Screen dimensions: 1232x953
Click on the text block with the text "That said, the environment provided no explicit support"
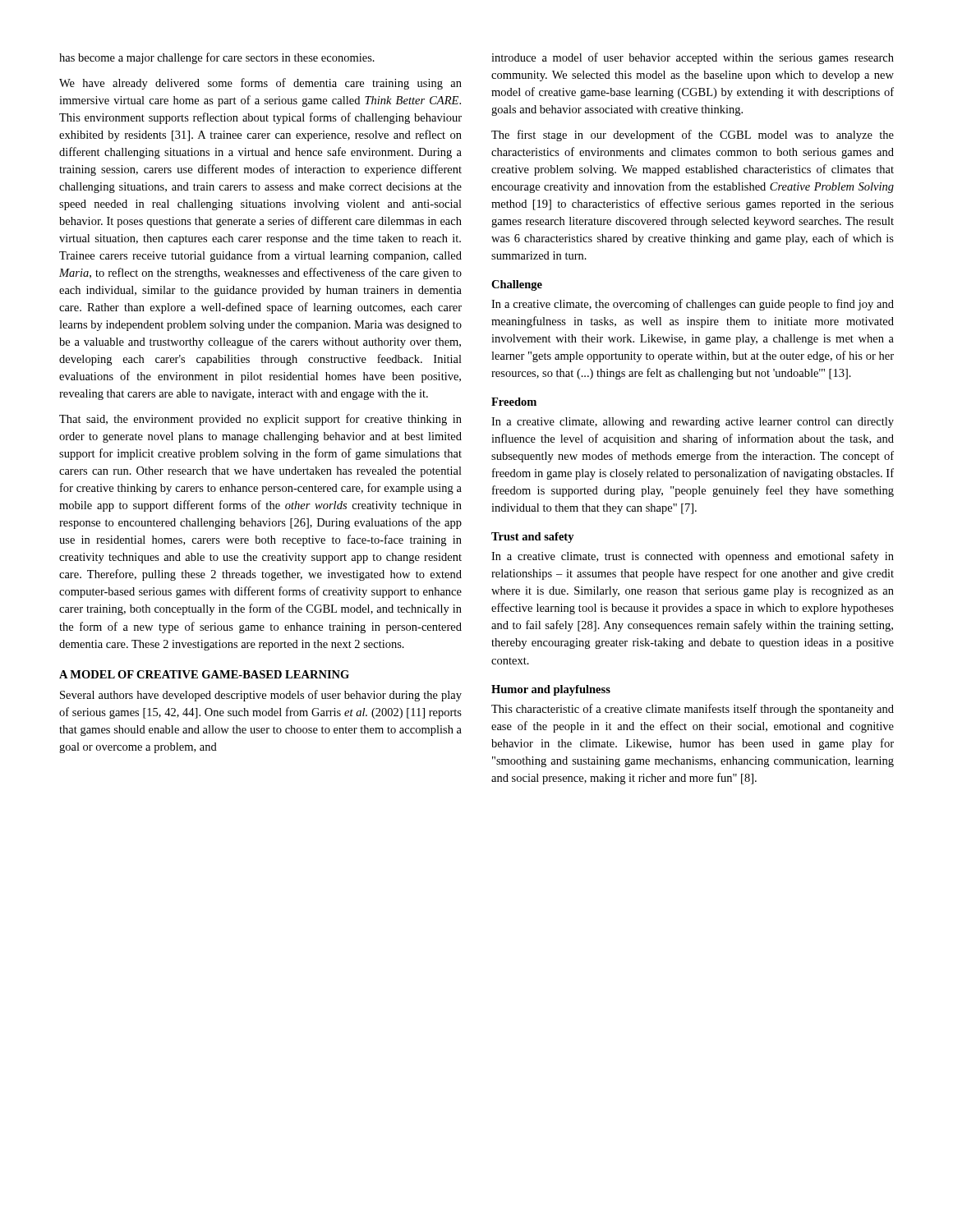pos(260,532)
